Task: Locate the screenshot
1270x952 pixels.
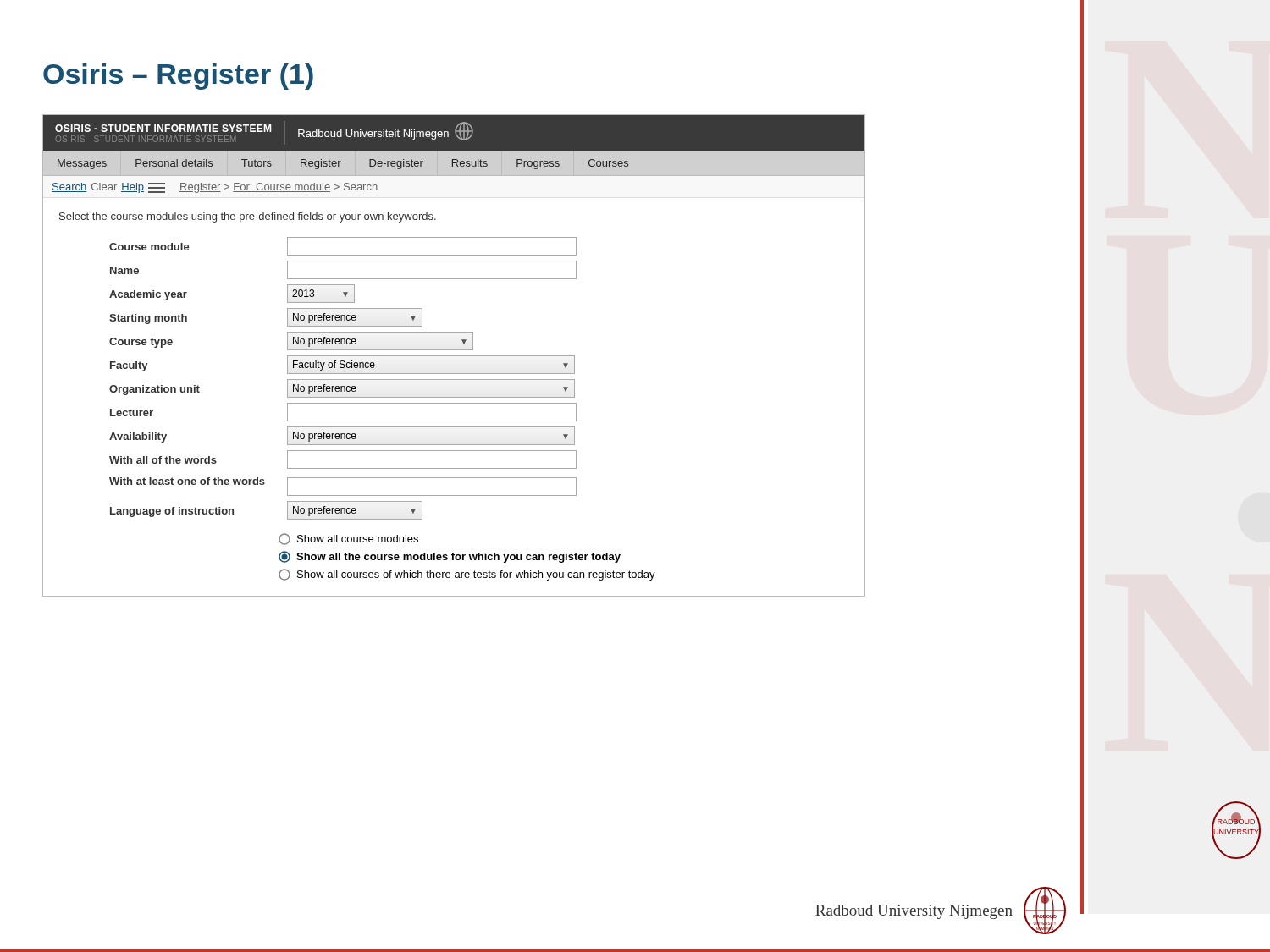Action: coord(454,355)
